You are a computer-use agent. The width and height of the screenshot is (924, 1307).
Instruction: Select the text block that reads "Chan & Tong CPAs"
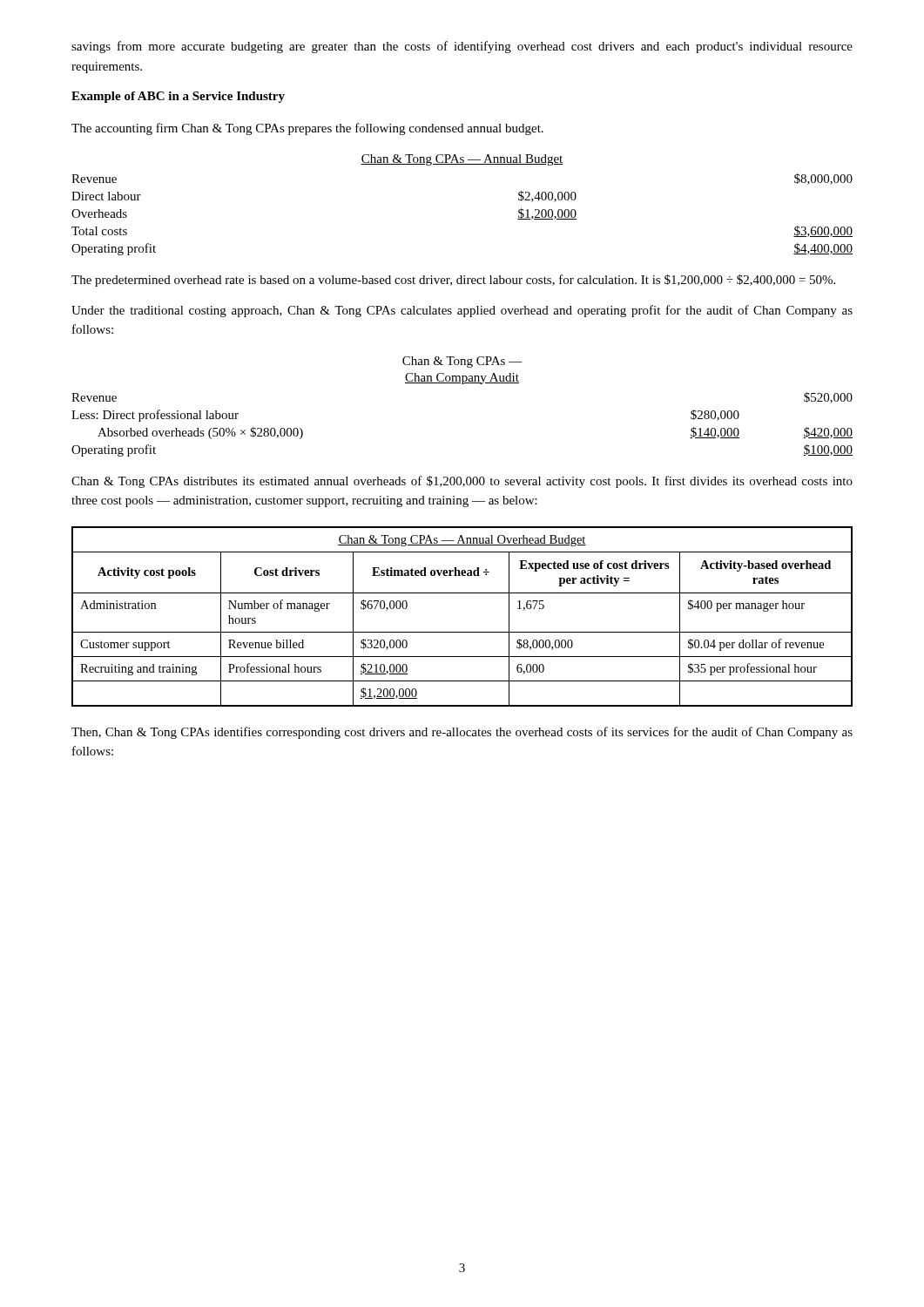tap(462, 491)
